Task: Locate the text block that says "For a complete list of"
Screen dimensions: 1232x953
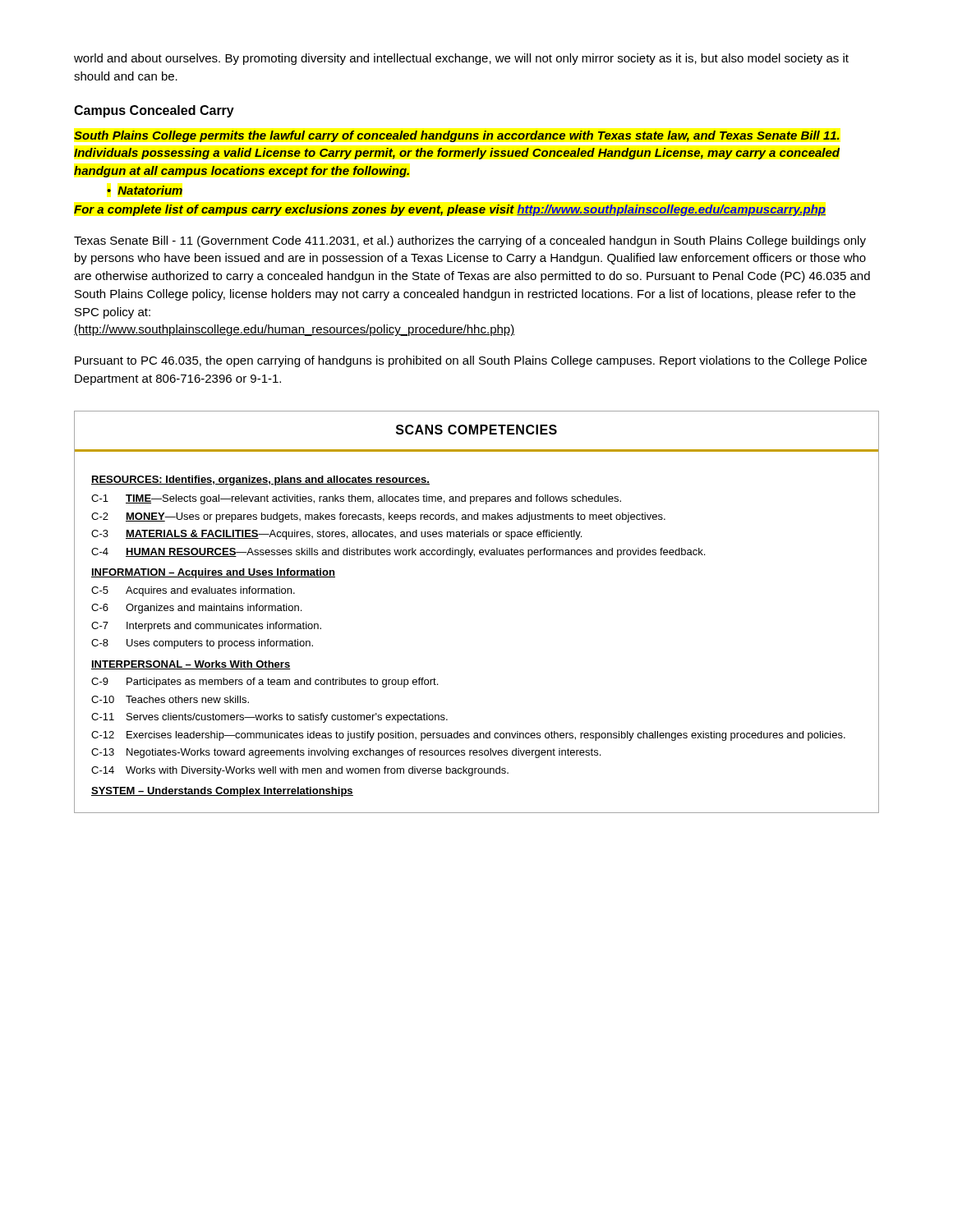Action: 450,209
